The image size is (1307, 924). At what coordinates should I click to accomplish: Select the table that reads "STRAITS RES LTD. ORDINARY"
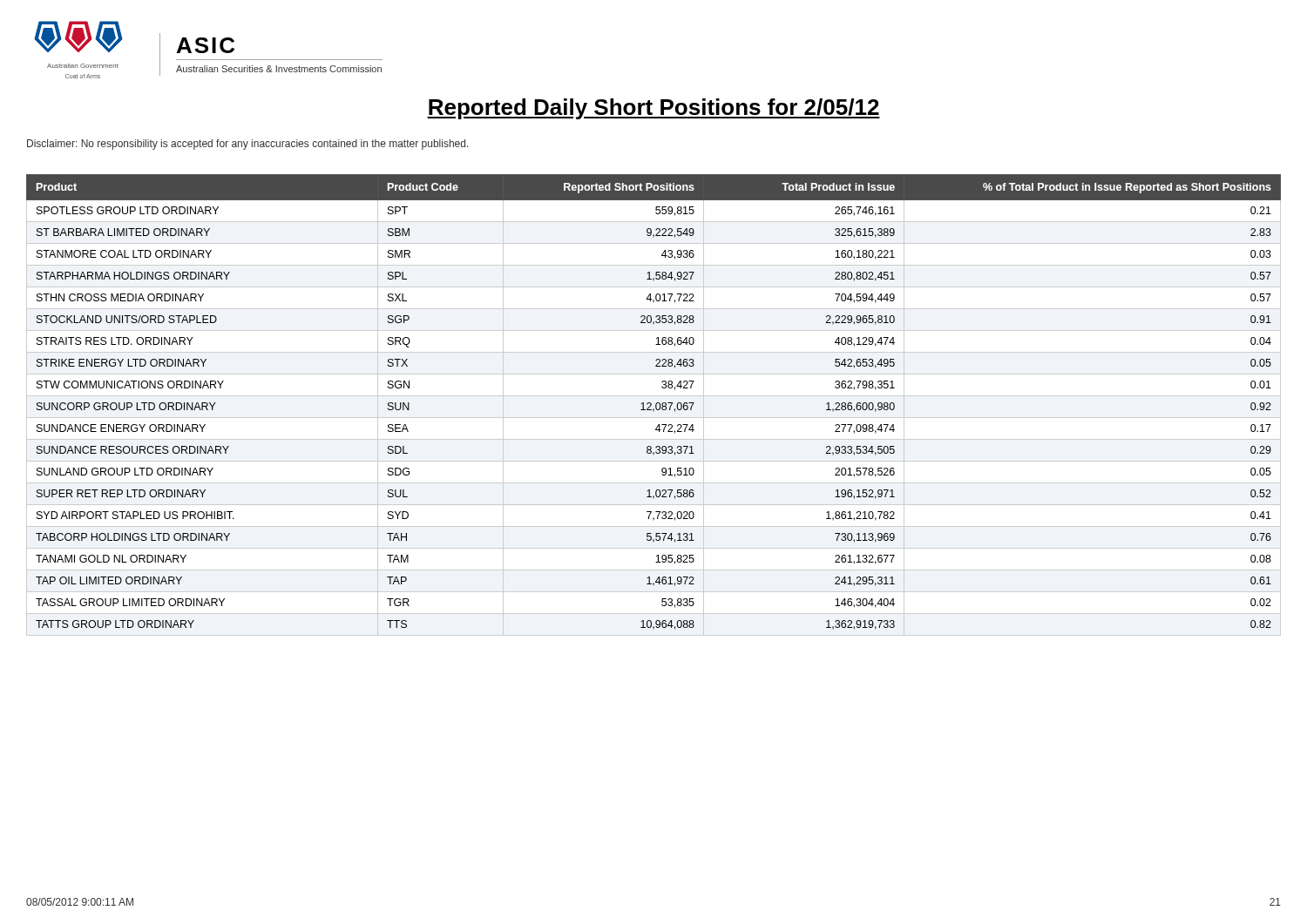(x=654, y=405)
